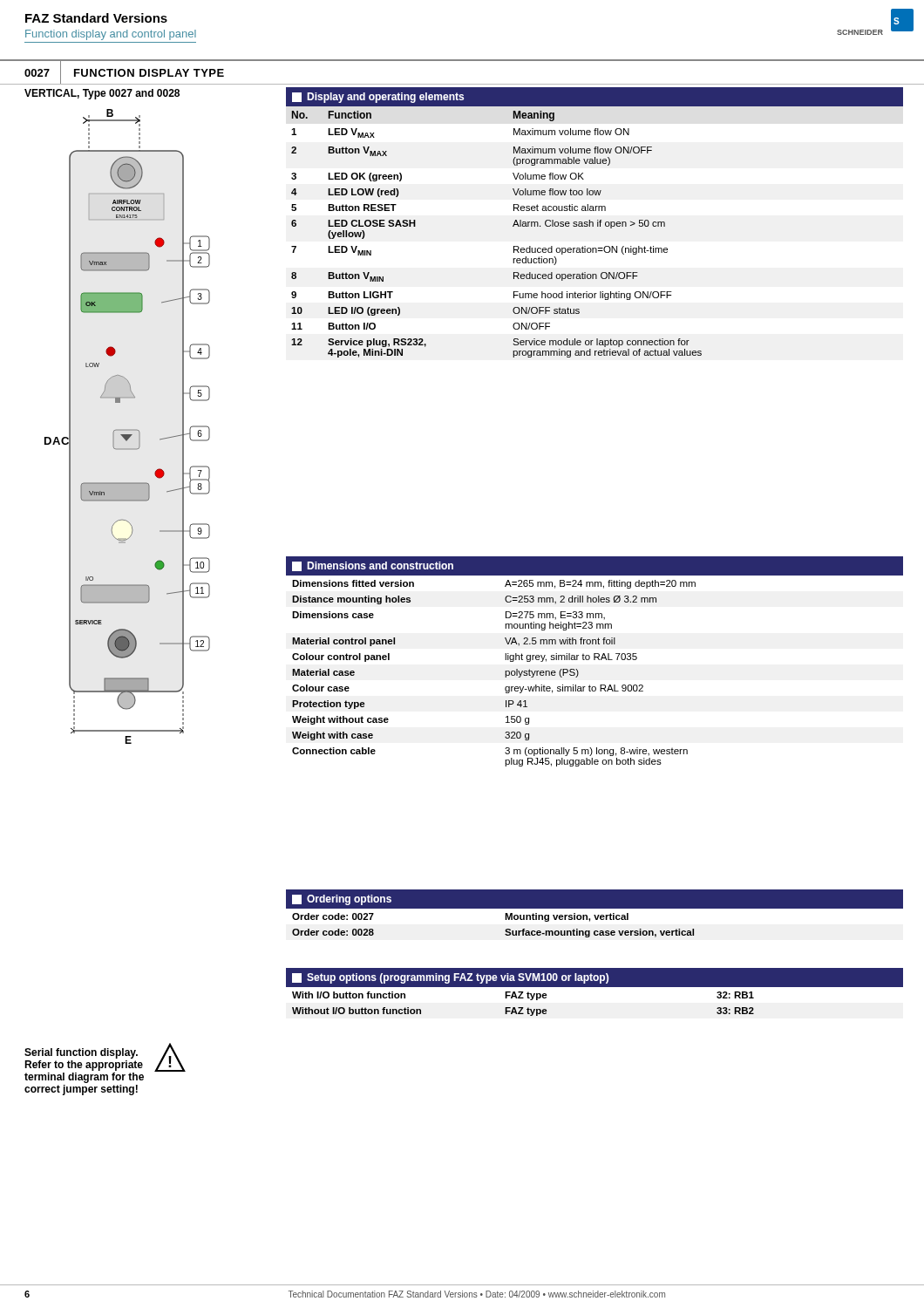Image resolution: width=924 pixels, height=1308 pixels.
Task: Click on the table containing "Order code: 0028"
Action: (x=595, y=915)
